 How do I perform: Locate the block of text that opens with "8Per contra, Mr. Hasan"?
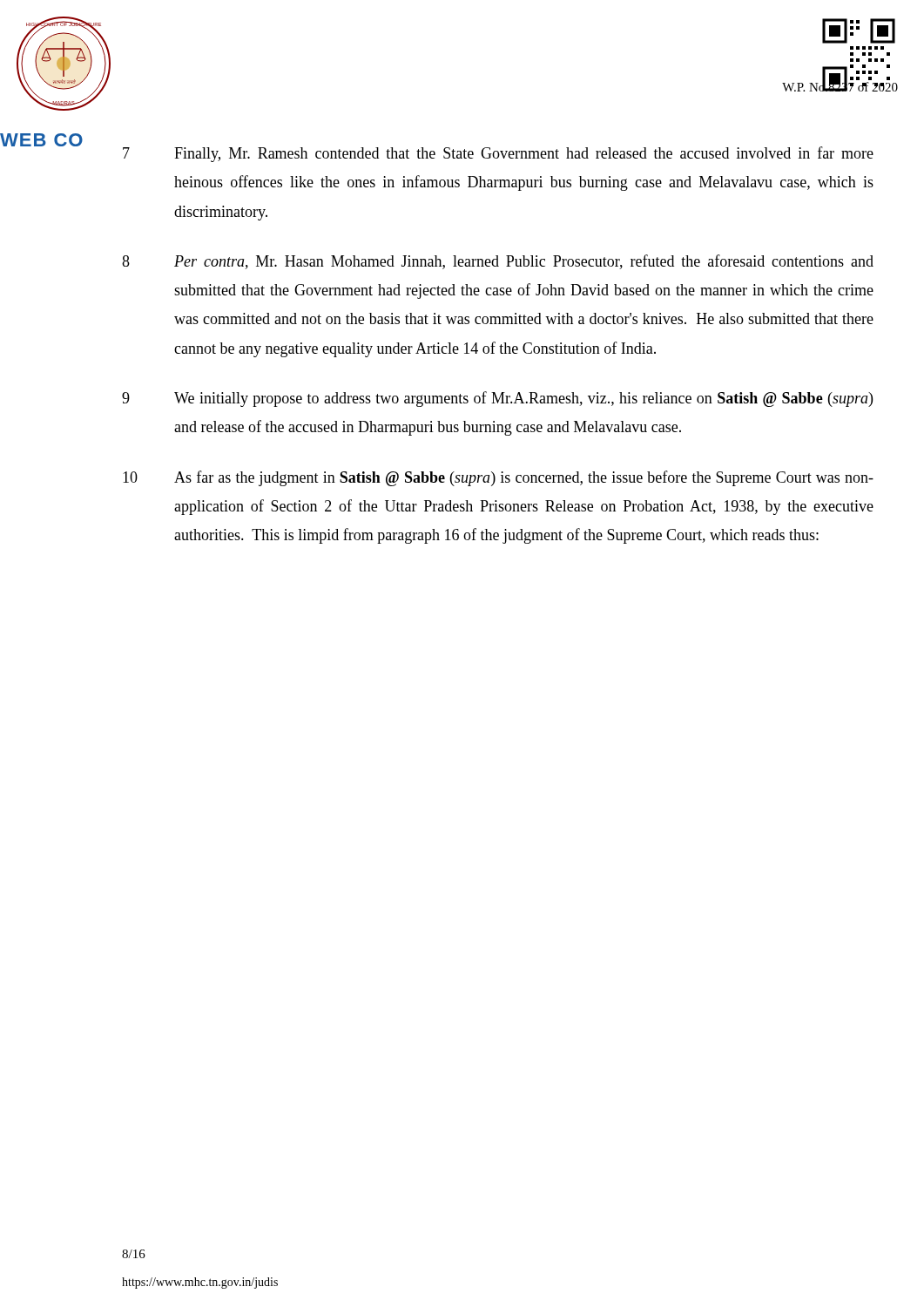(x=498, y=305)
